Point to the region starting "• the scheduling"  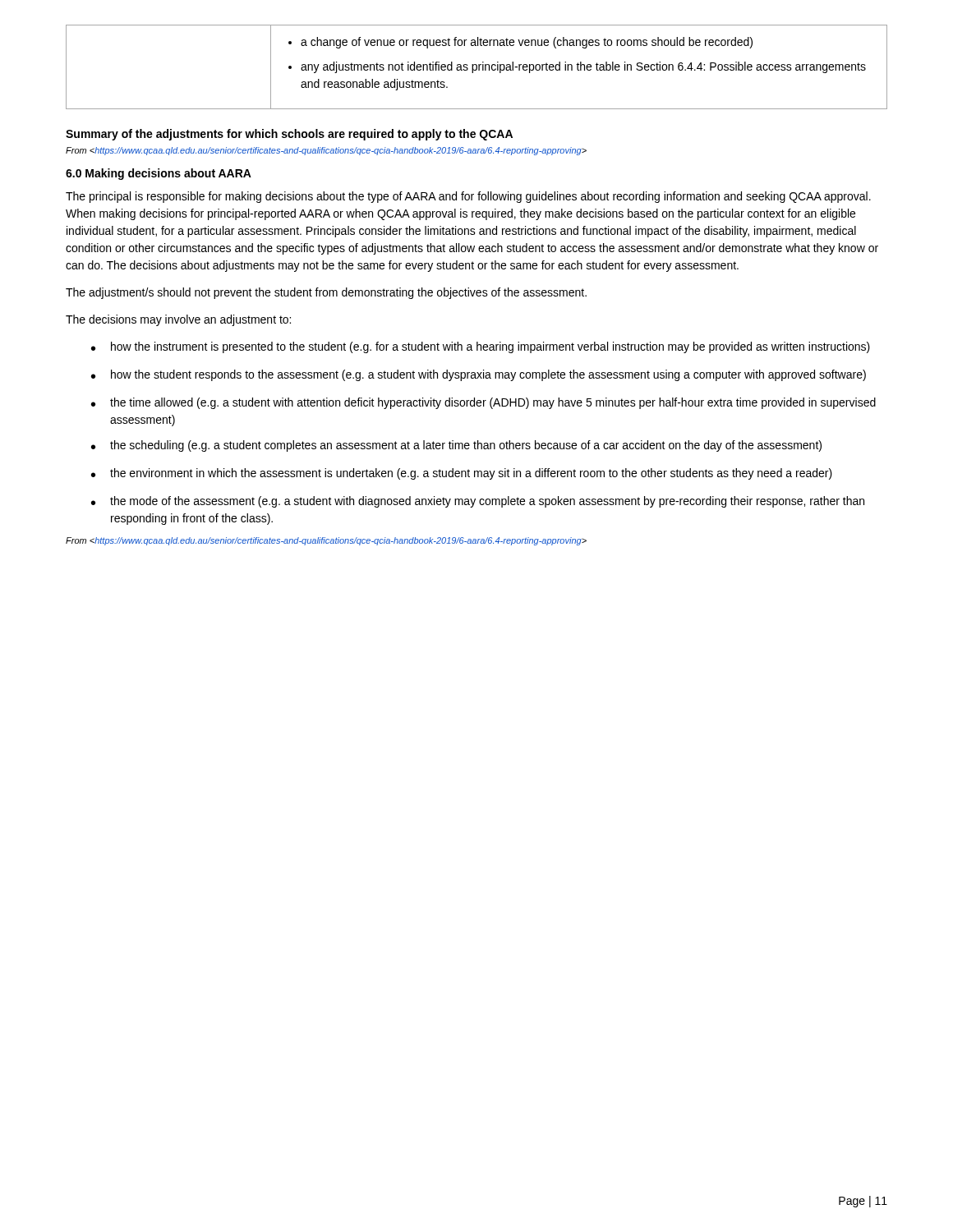pos(489,447)
